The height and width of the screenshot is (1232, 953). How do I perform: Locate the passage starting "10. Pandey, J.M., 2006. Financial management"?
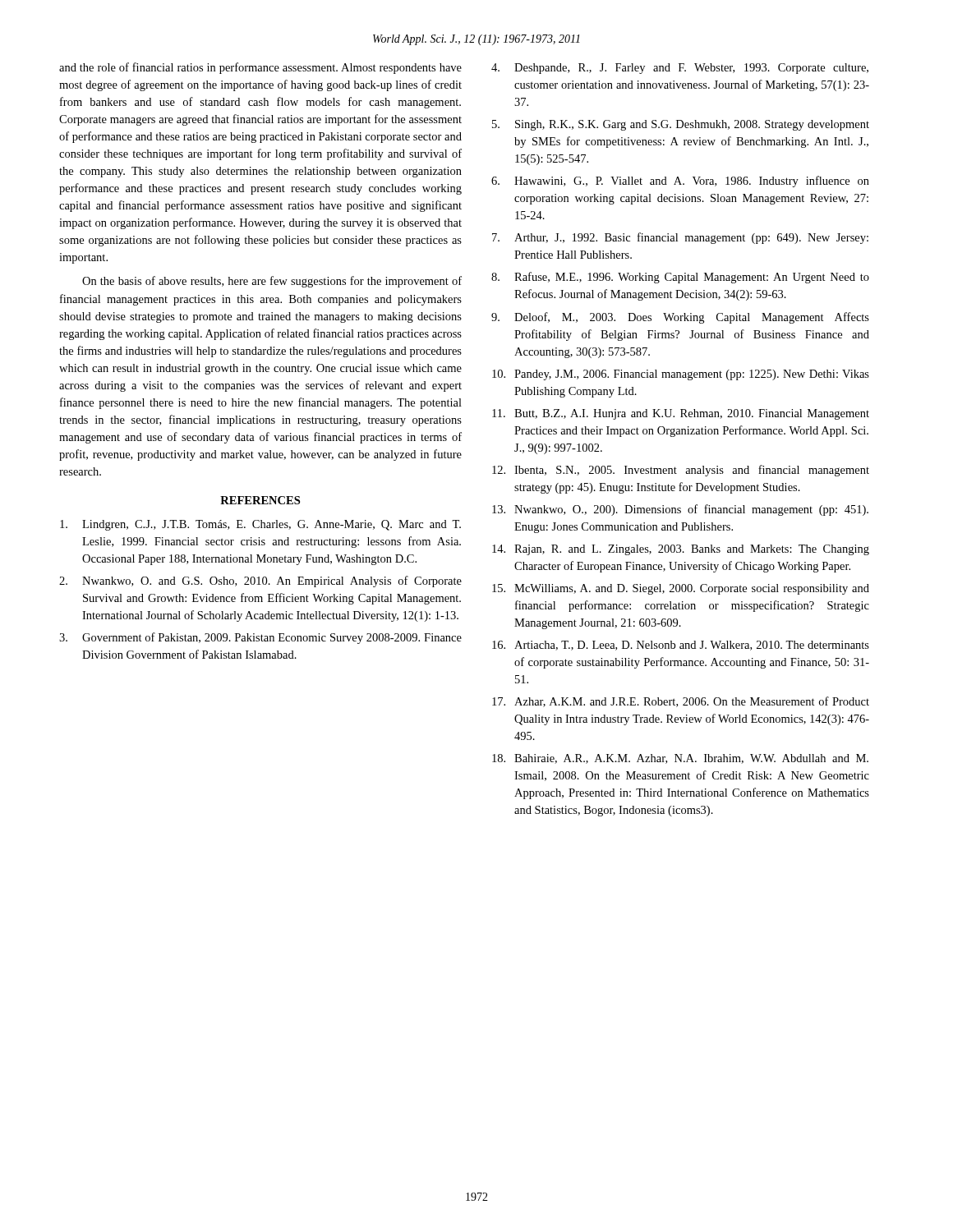pyautogui.click(x=680, y=382)
